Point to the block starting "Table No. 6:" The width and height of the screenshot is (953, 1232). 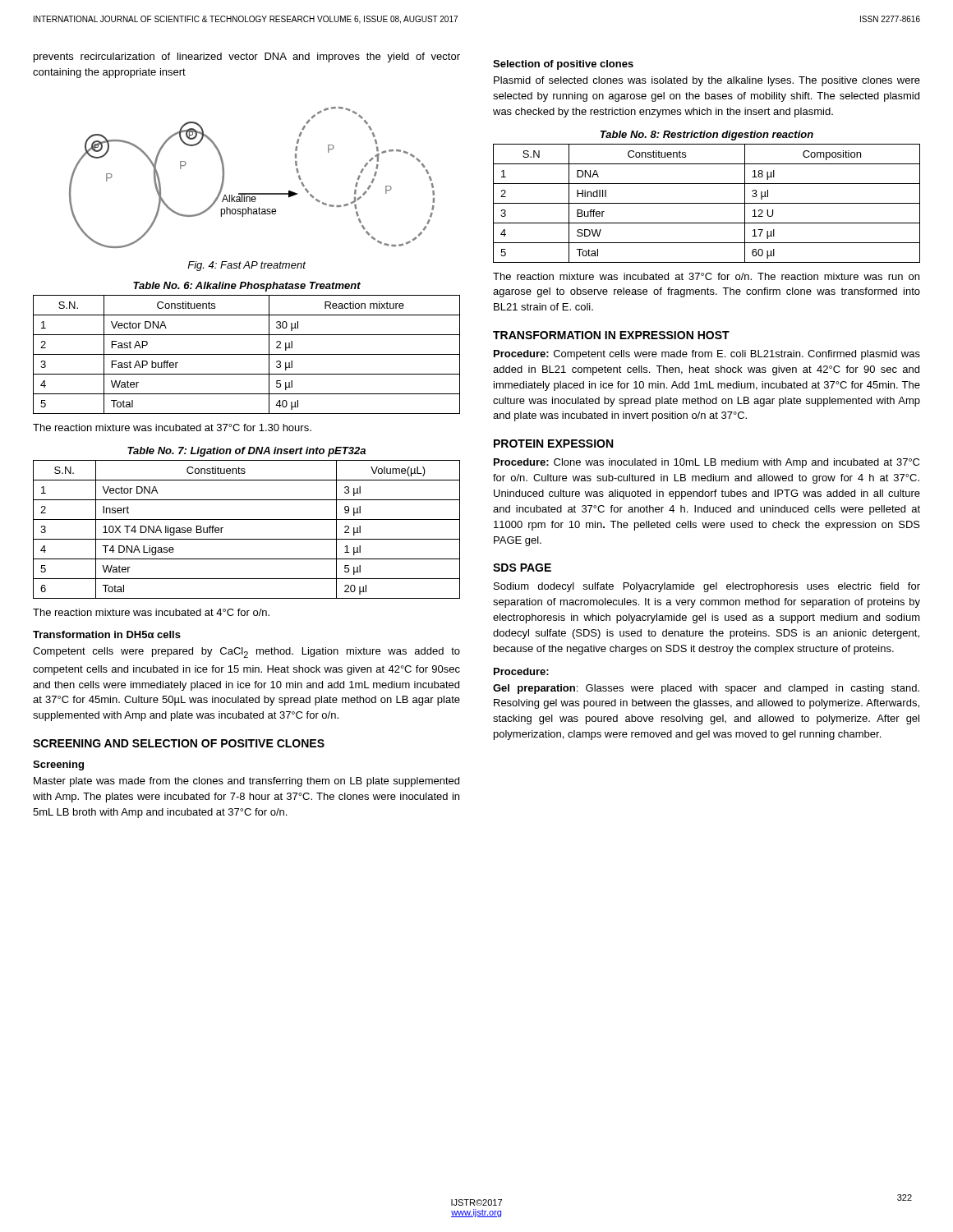tap(246, 285)
